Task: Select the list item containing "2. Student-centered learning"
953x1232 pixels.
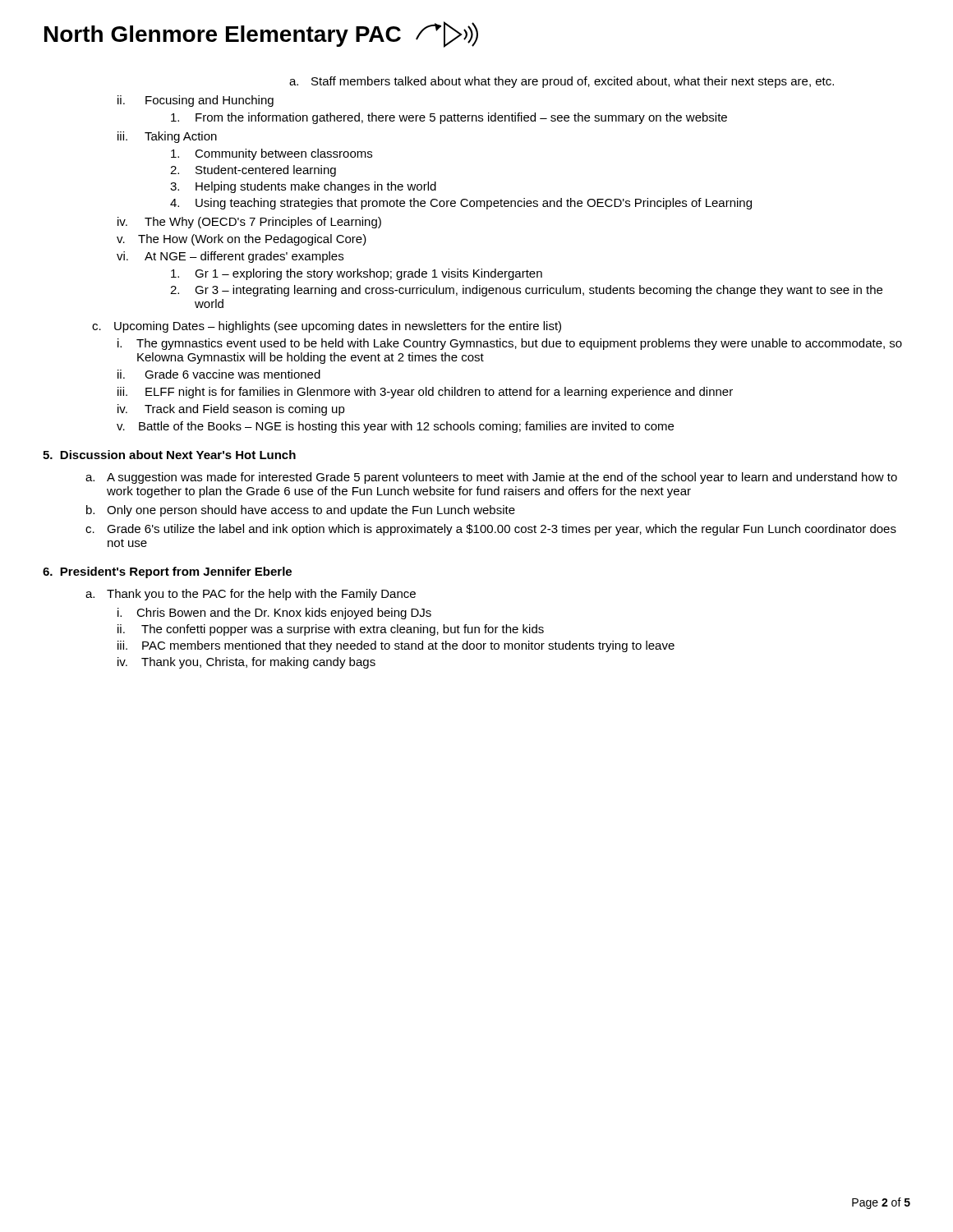Action: point(253,170)
